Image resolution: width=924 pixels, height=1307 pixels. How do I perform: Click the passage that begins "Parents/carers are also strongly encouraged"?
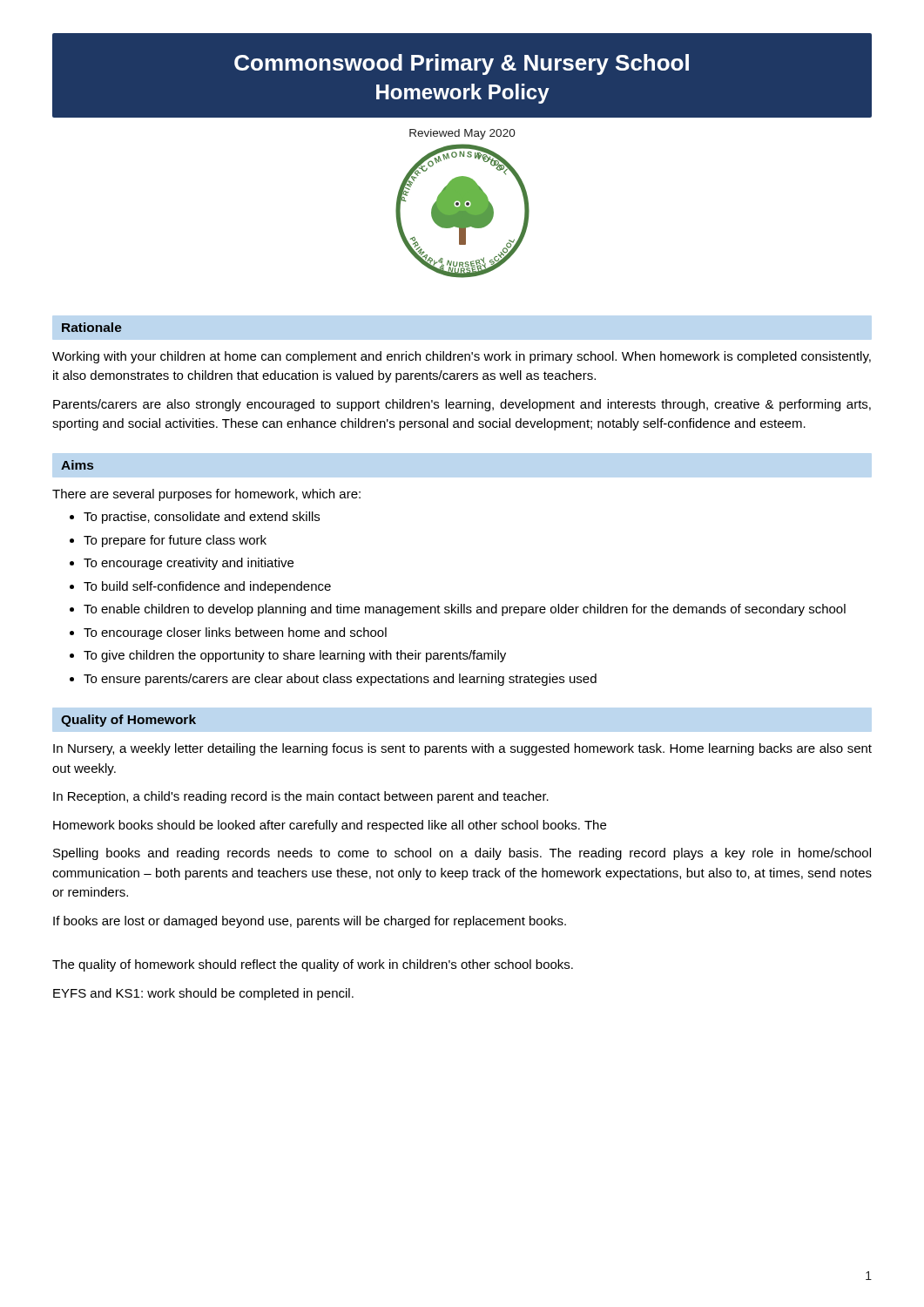tap(462, 414)
